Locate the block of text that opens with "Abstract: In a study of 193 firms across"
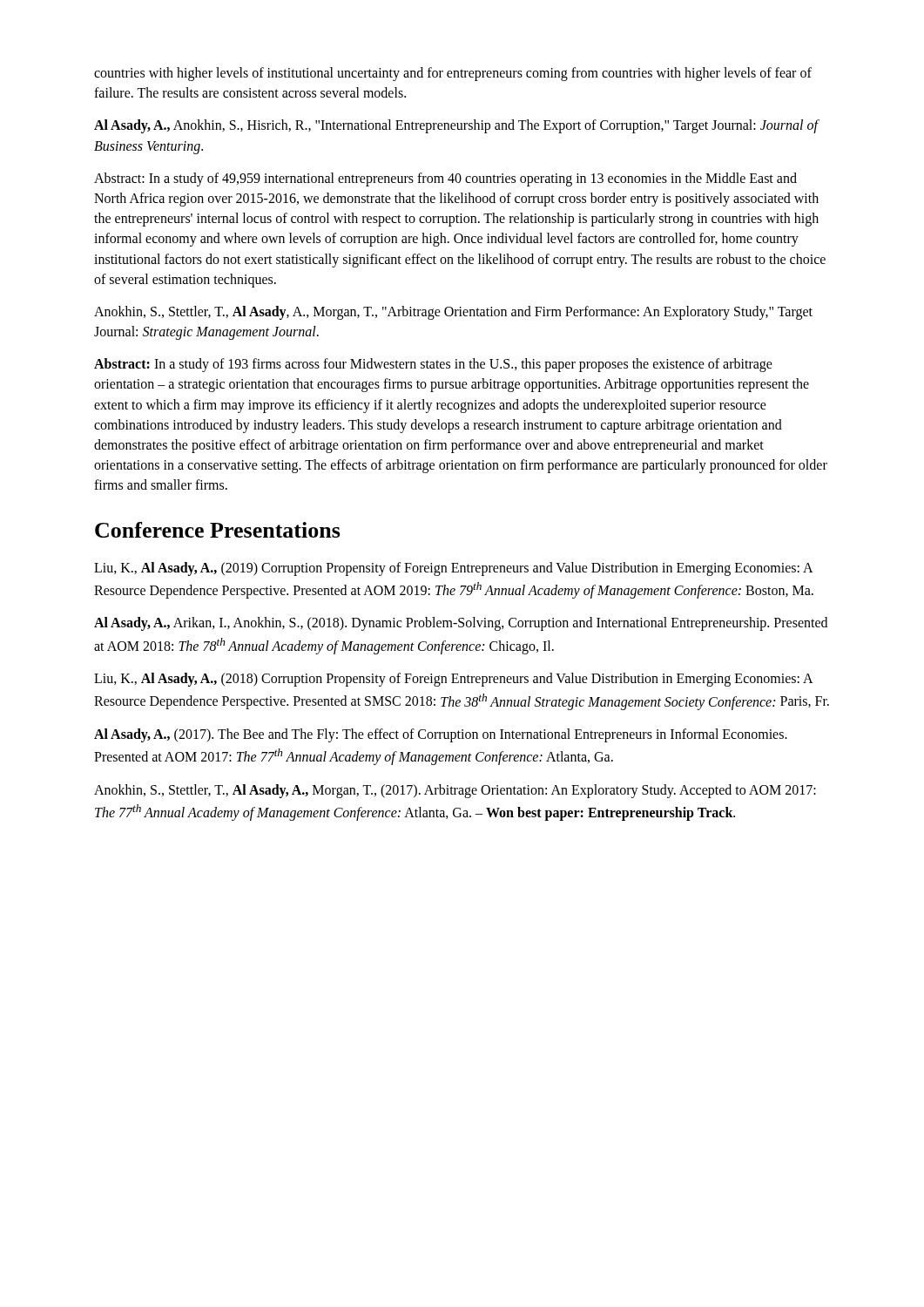Image resolution: width=924 pixels, height=1307 pixels. tap(462, 425)
